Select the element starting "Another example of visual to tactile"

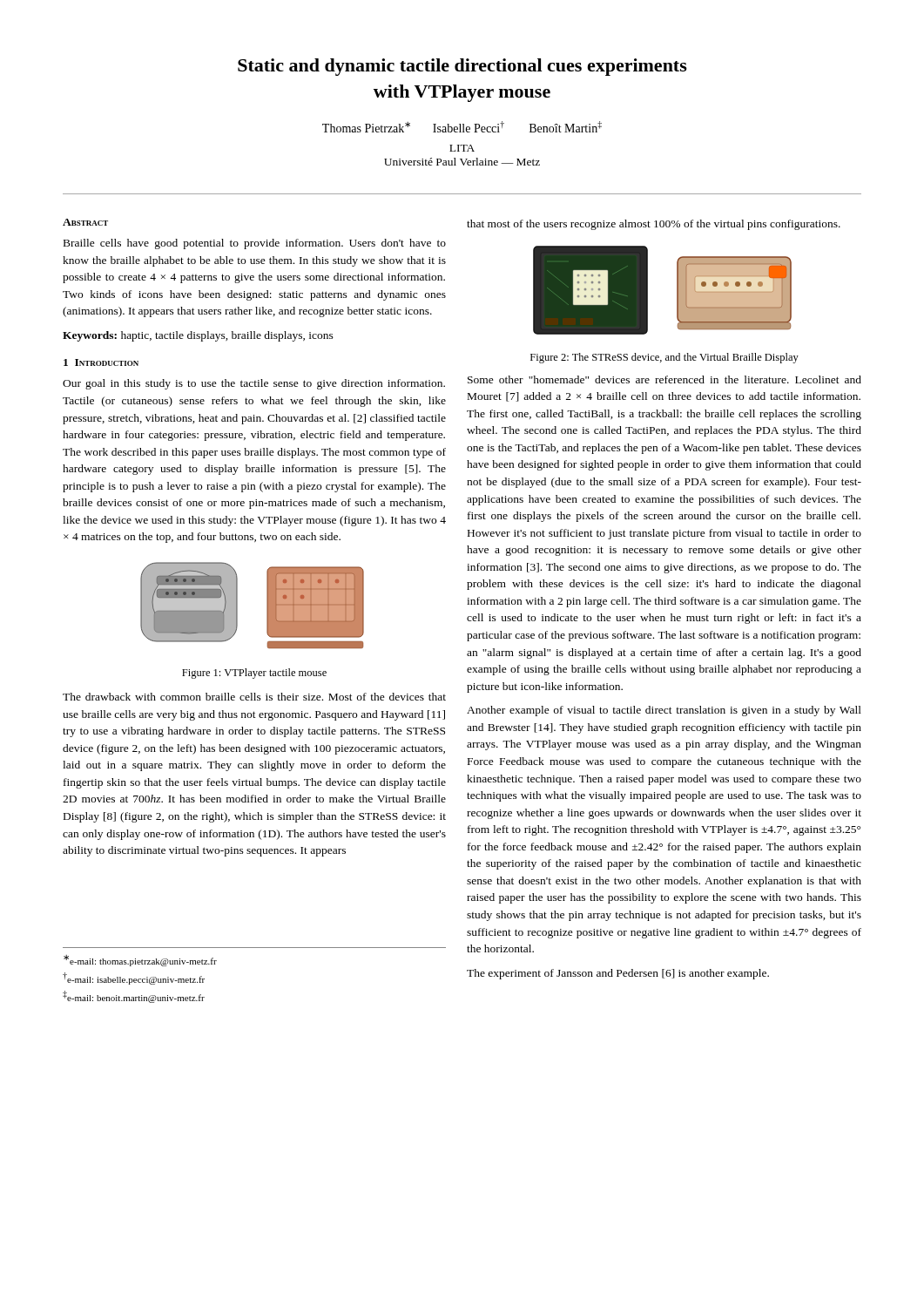[x=664, y=830]
